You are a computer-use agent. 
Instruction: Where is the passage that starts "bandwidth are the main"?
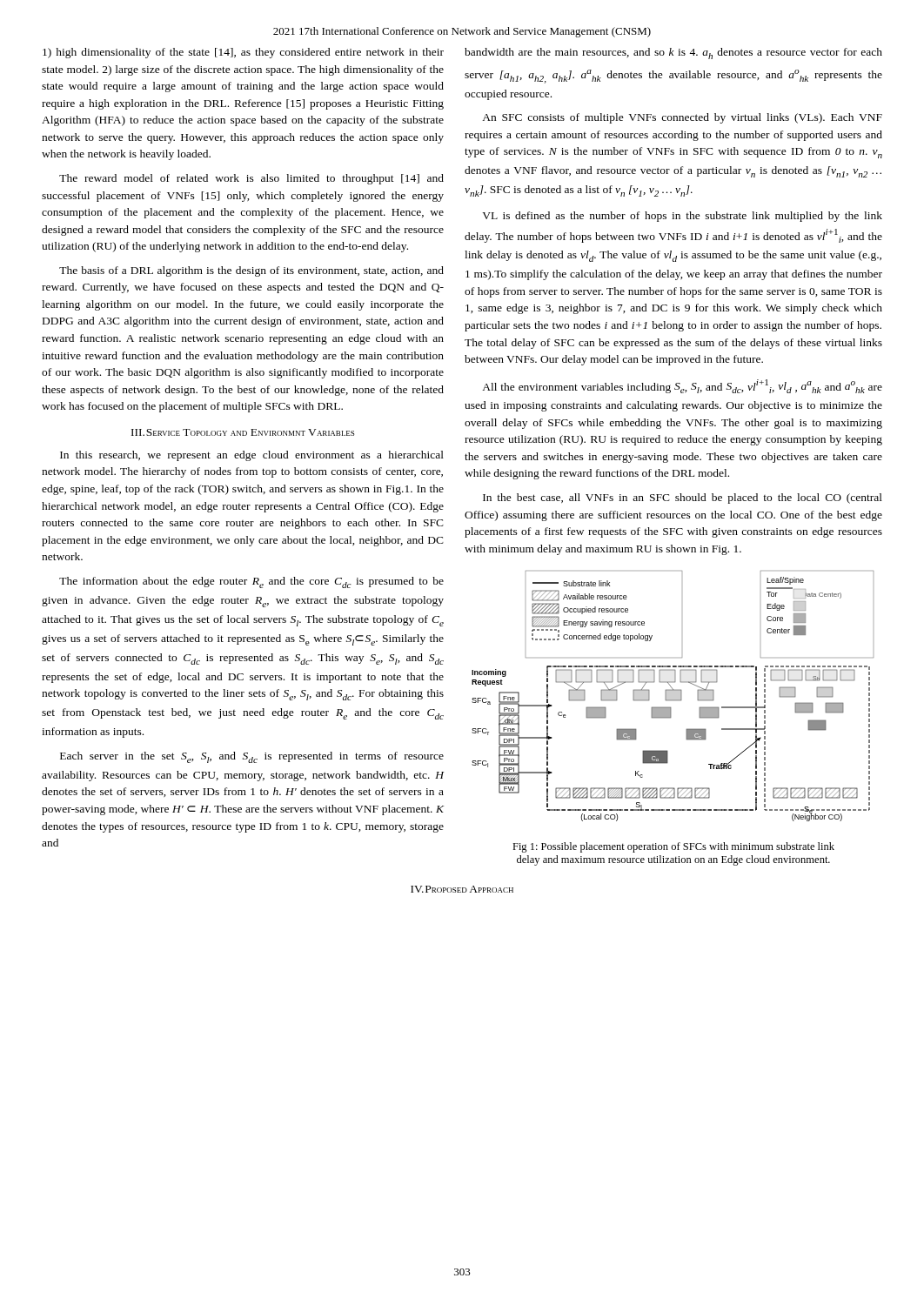(x=673, y=72)
